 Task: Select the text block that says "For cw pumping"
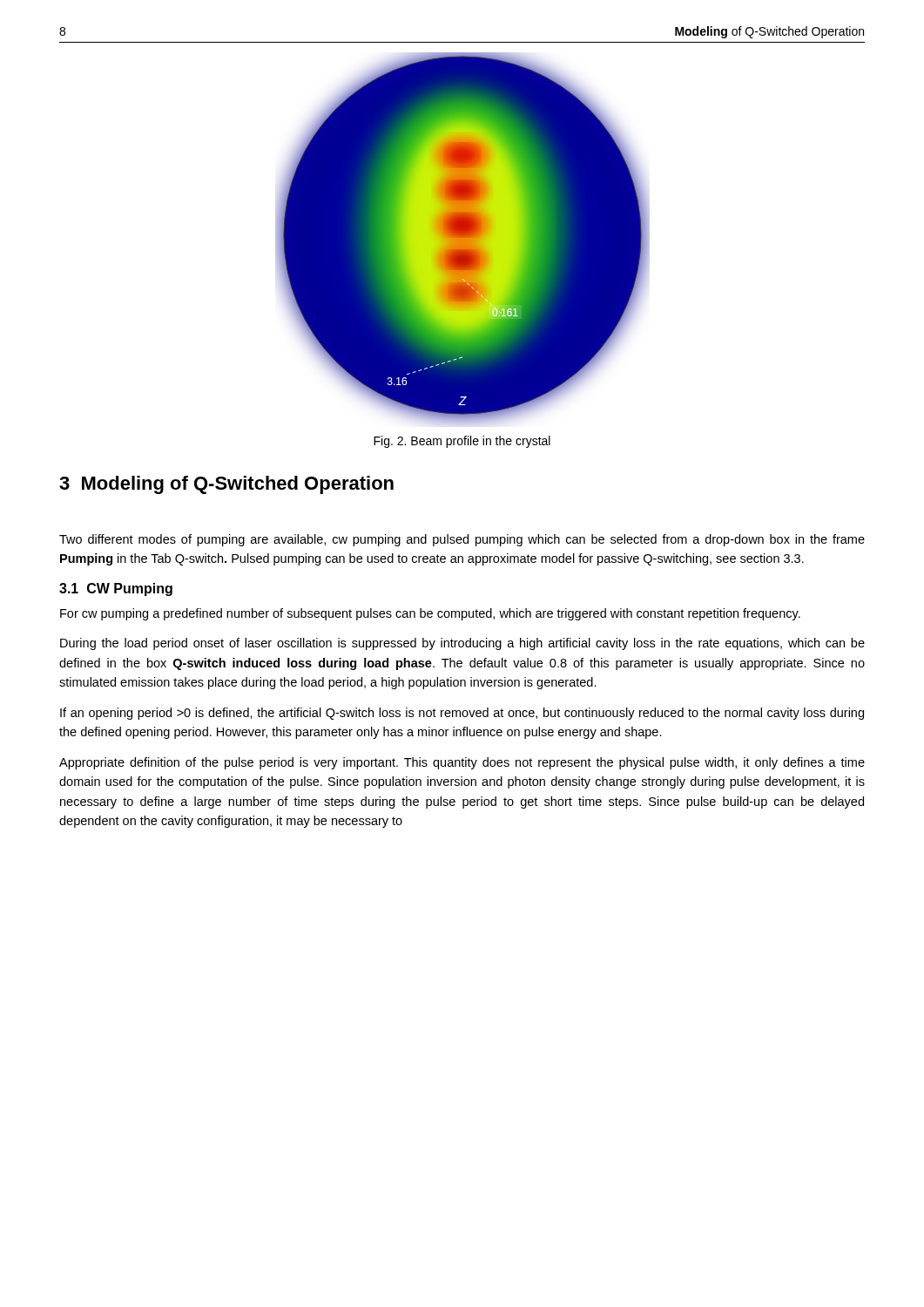[430, 613]
